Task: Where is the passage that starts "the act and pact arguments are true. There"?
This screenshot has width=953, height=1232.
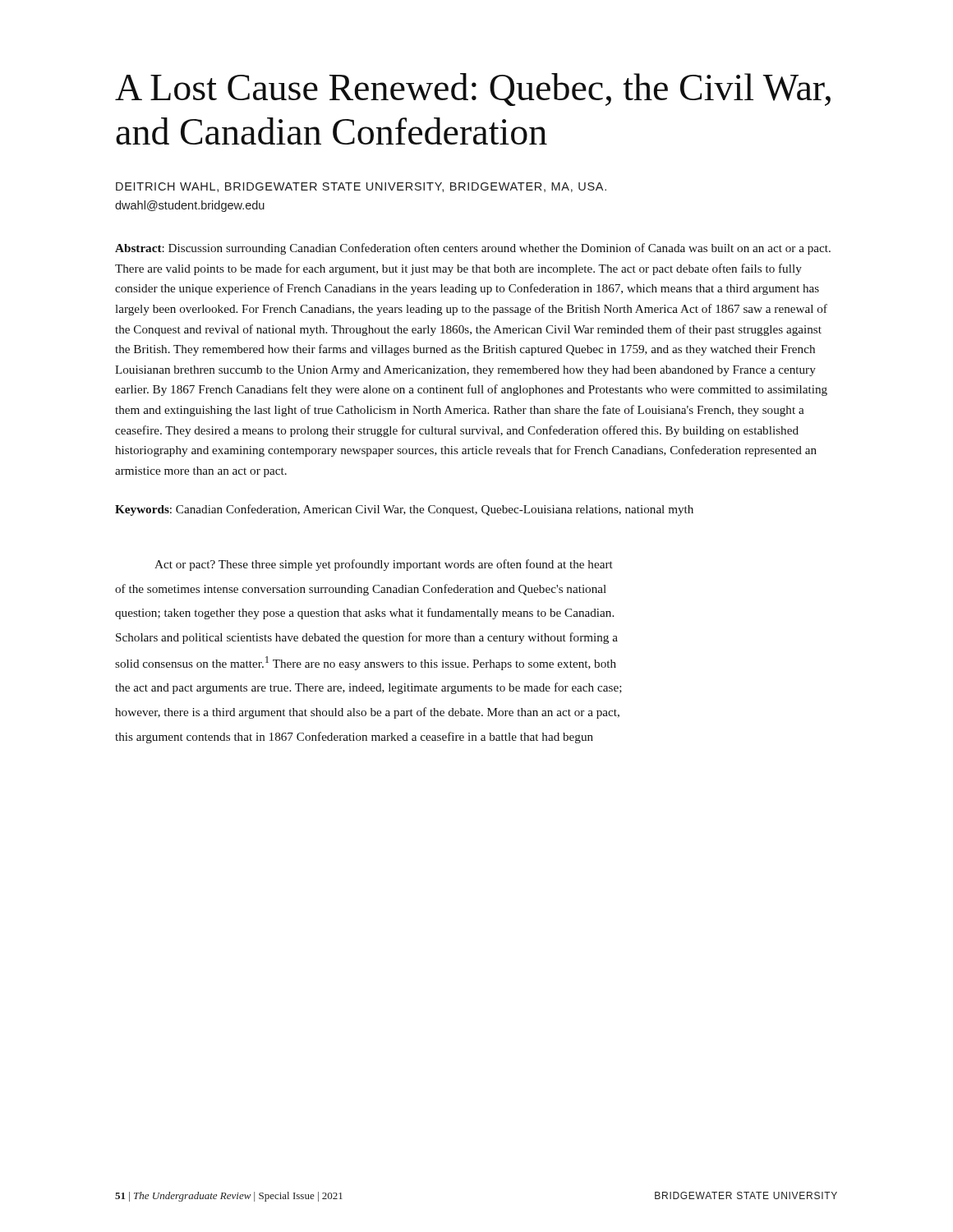Action: click(x=369, y=687)
